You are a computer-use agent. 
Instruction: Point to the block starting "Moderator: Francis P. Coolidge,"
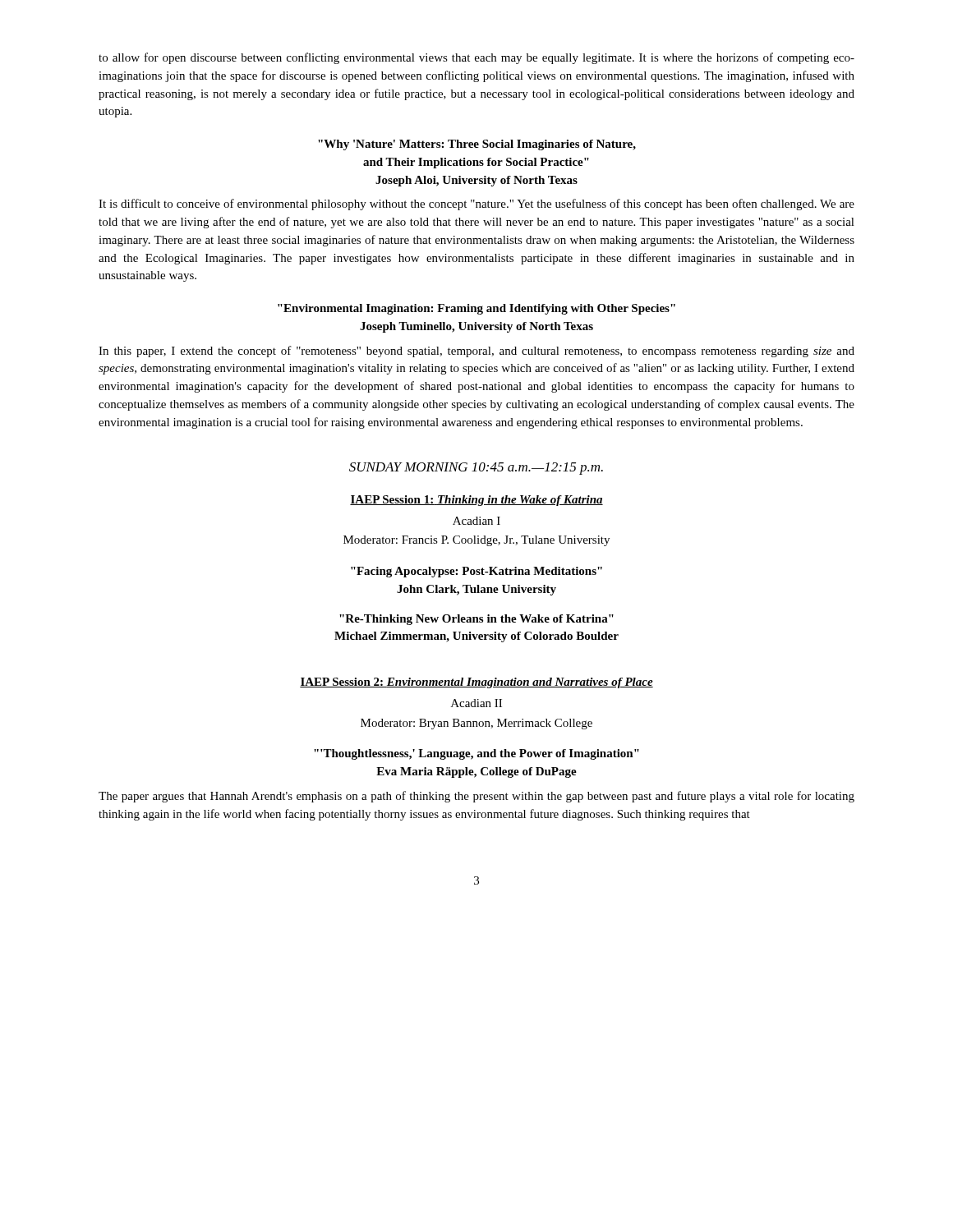point(476,540)
